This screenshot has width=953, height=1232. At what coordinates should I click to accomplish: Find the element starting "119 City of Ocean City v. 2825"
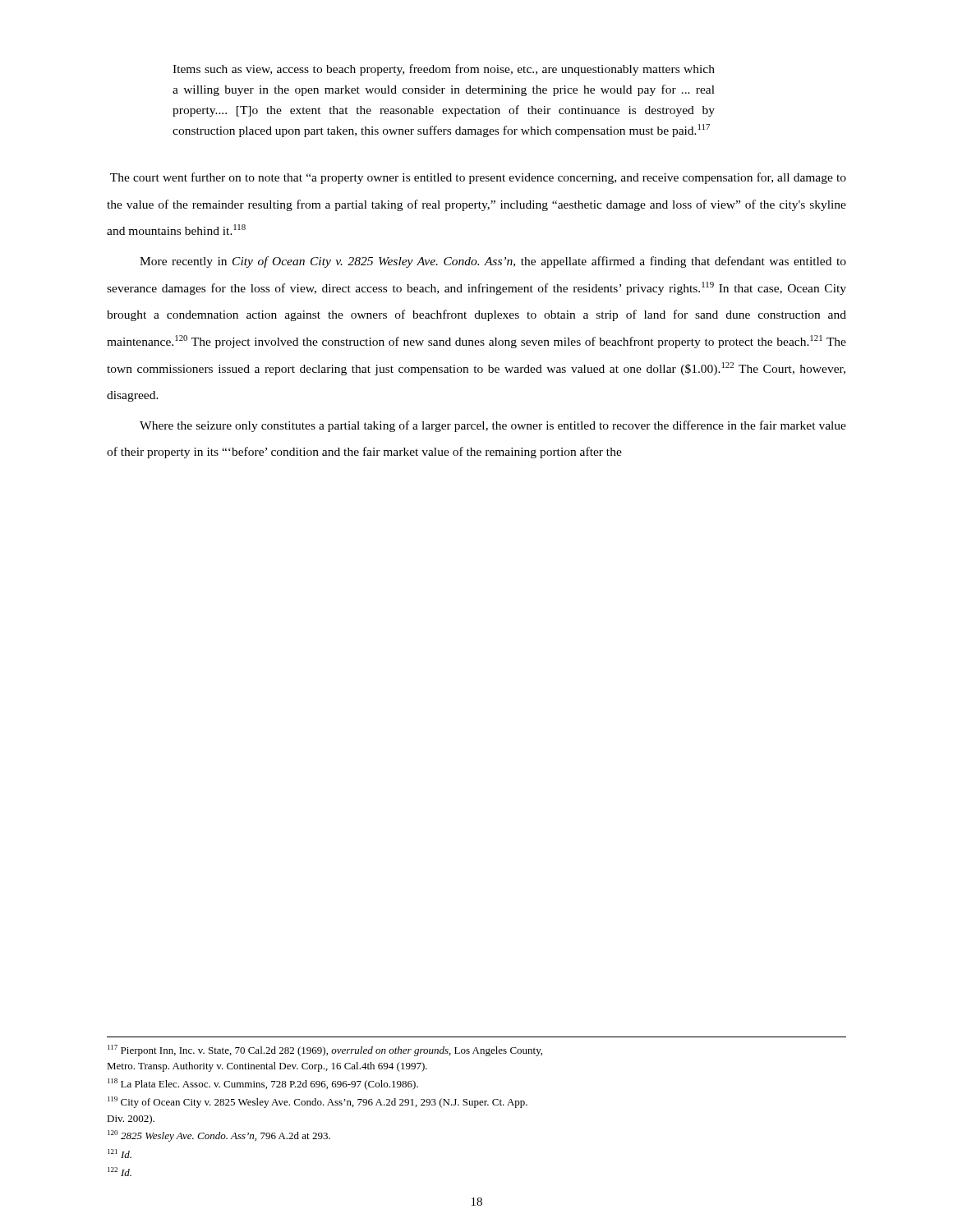[476, 1110]
